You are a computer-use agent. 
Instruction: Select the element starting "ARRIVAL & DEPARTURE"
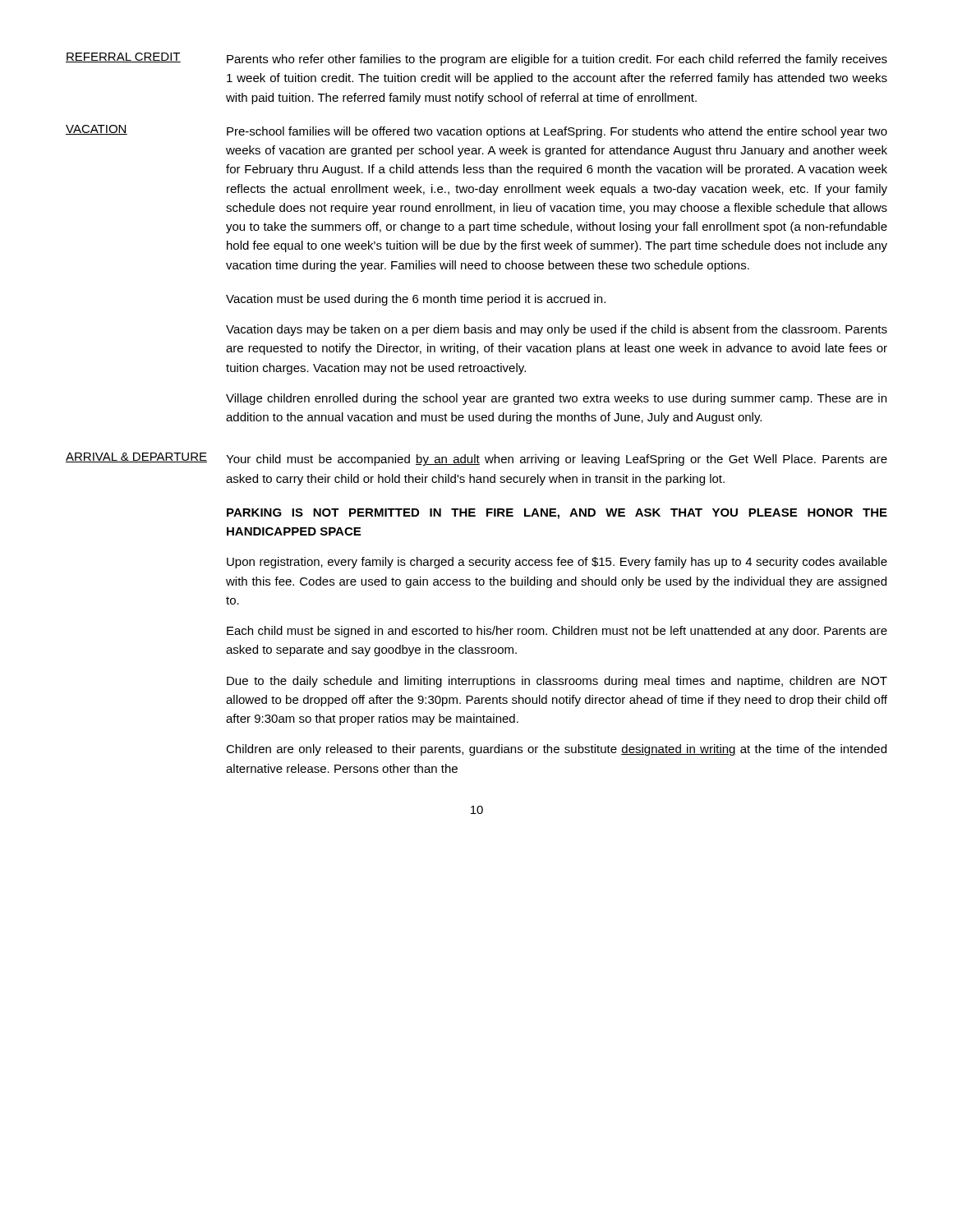tap(136, 456)
